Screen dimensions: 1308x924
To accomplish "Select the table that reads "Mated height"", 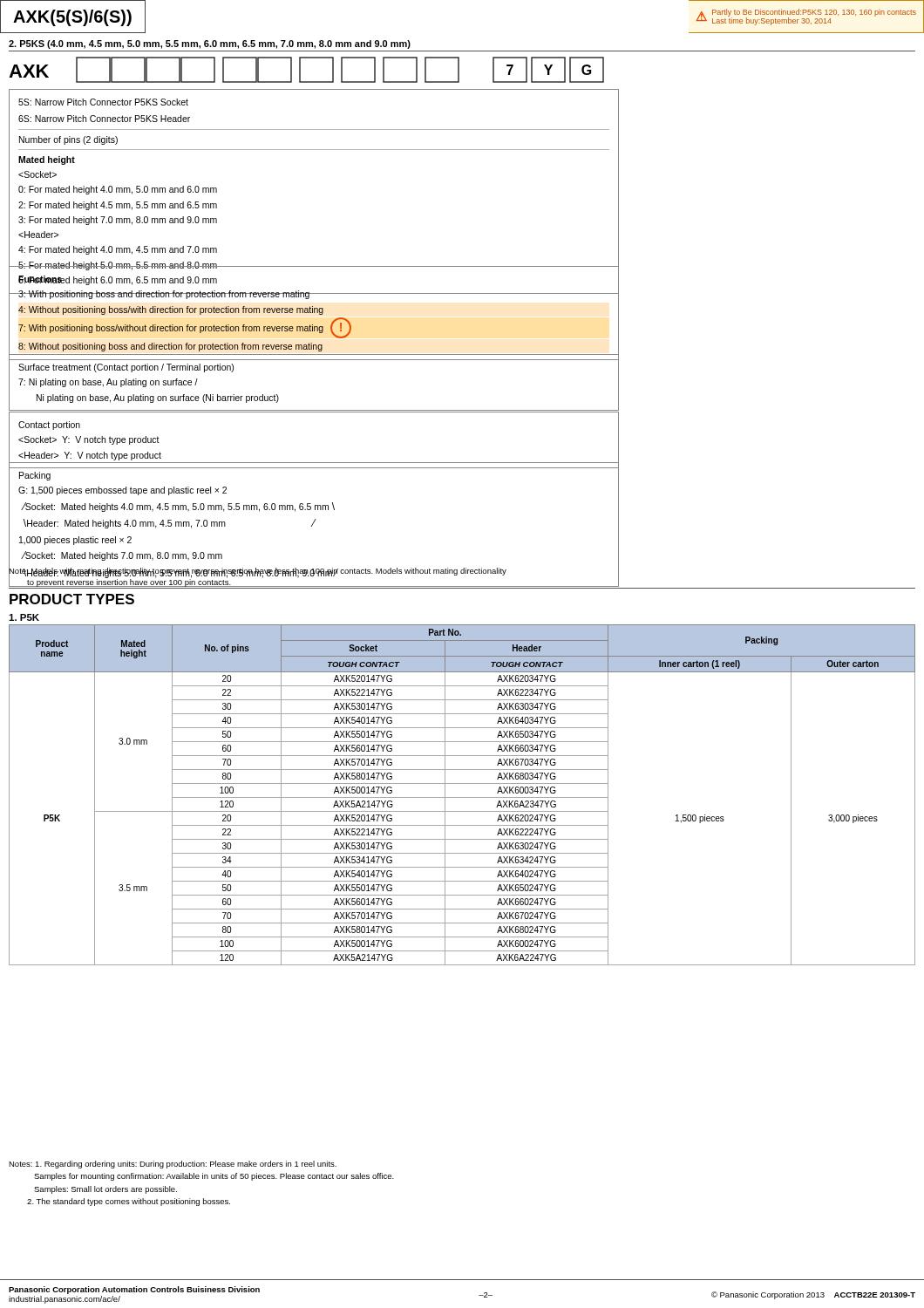I will 462,795.
